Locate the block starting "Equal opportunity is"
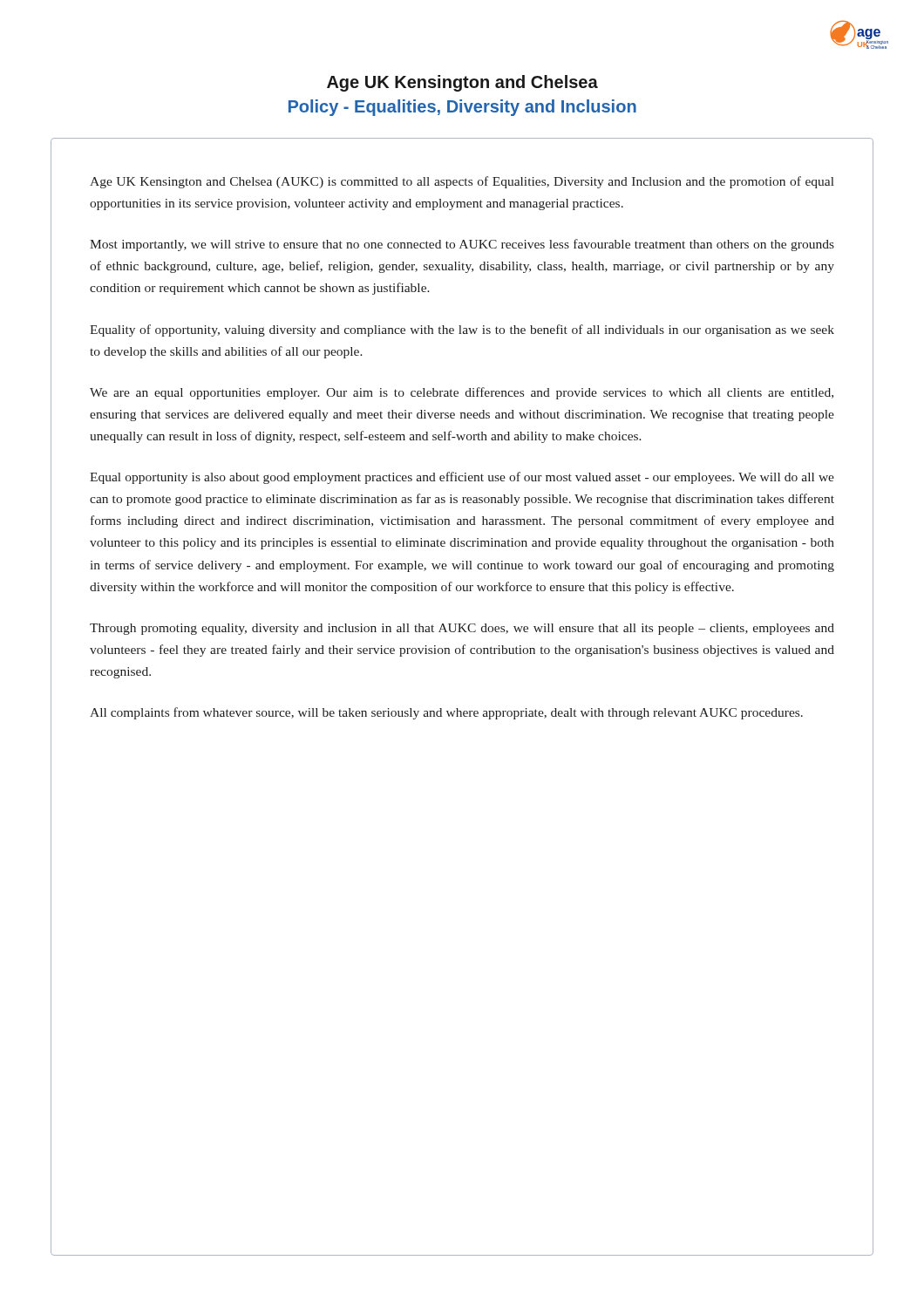This screenshot has width=924, height=1308. coord(462,531)
